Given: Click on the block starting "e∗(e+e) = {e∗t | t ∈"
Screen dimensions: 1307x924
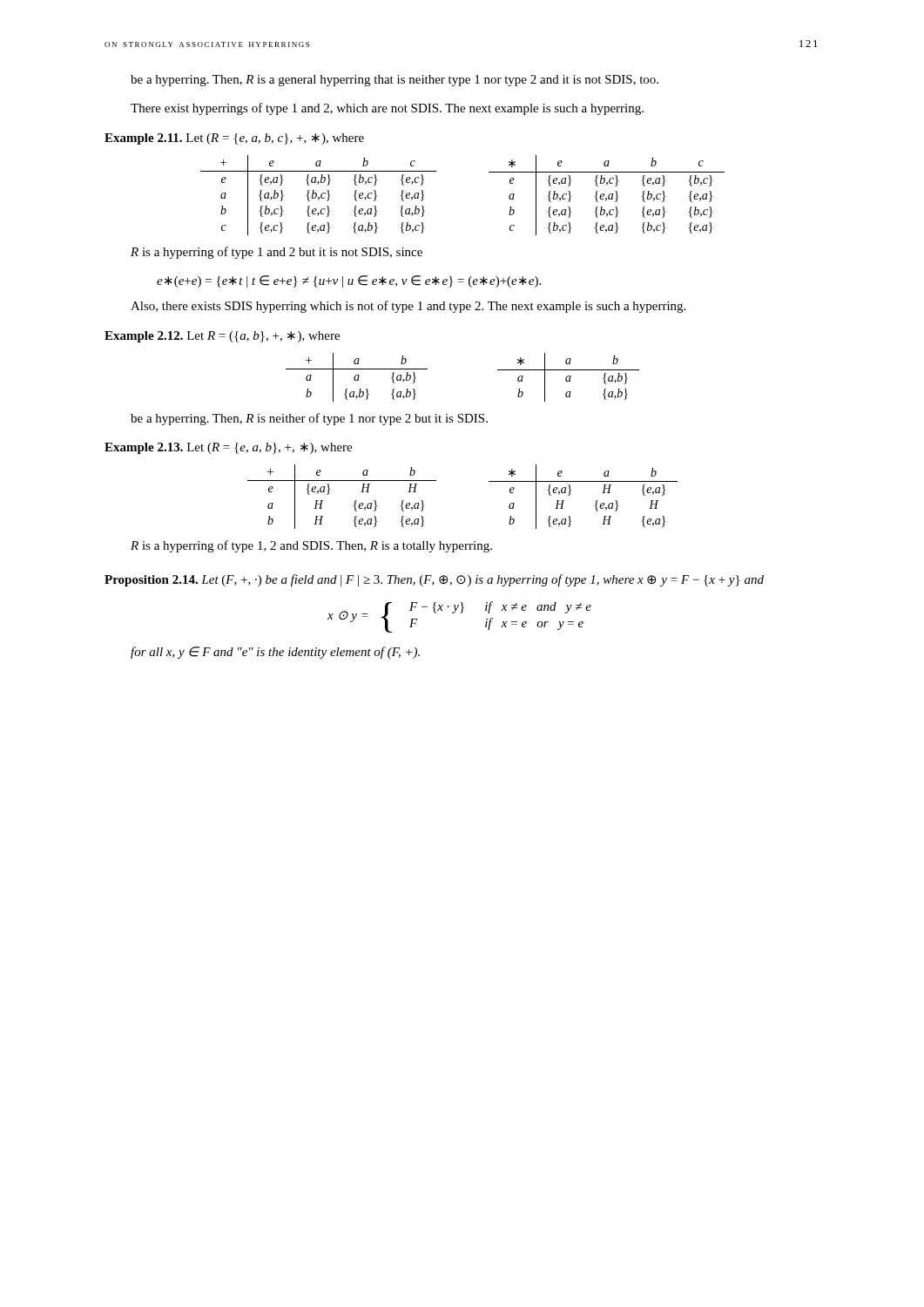Looking at the screenshot, I should [475, 281].
